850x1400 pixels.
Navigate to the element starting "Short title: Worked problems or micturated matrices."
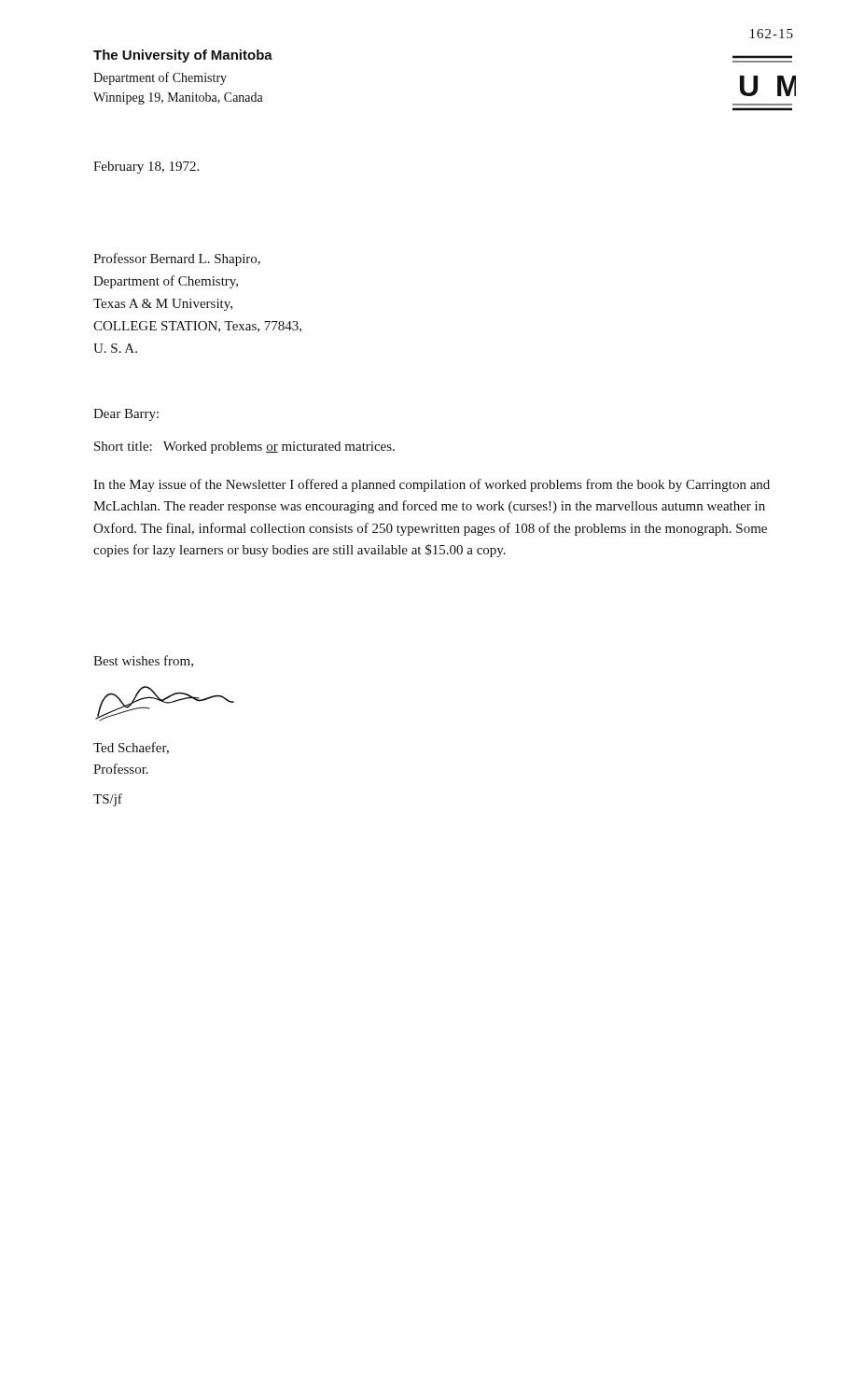pyautogui.click(x=244, y=446)
